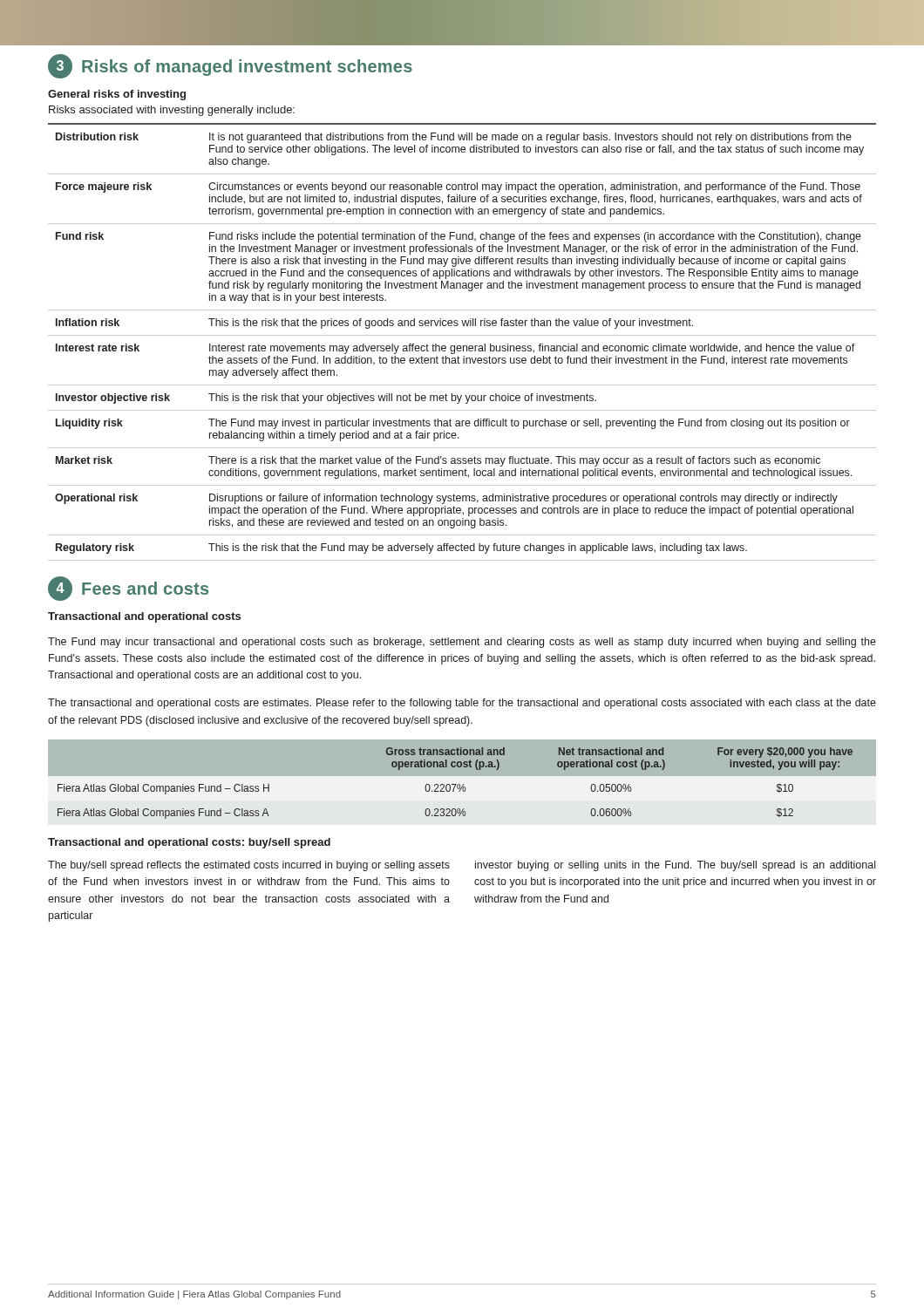The width and height of the screenshot is (924, 1308).
Task: Navigate to the region starting "The Fund may incur transactional and operational"
Action: coord(462,659)
